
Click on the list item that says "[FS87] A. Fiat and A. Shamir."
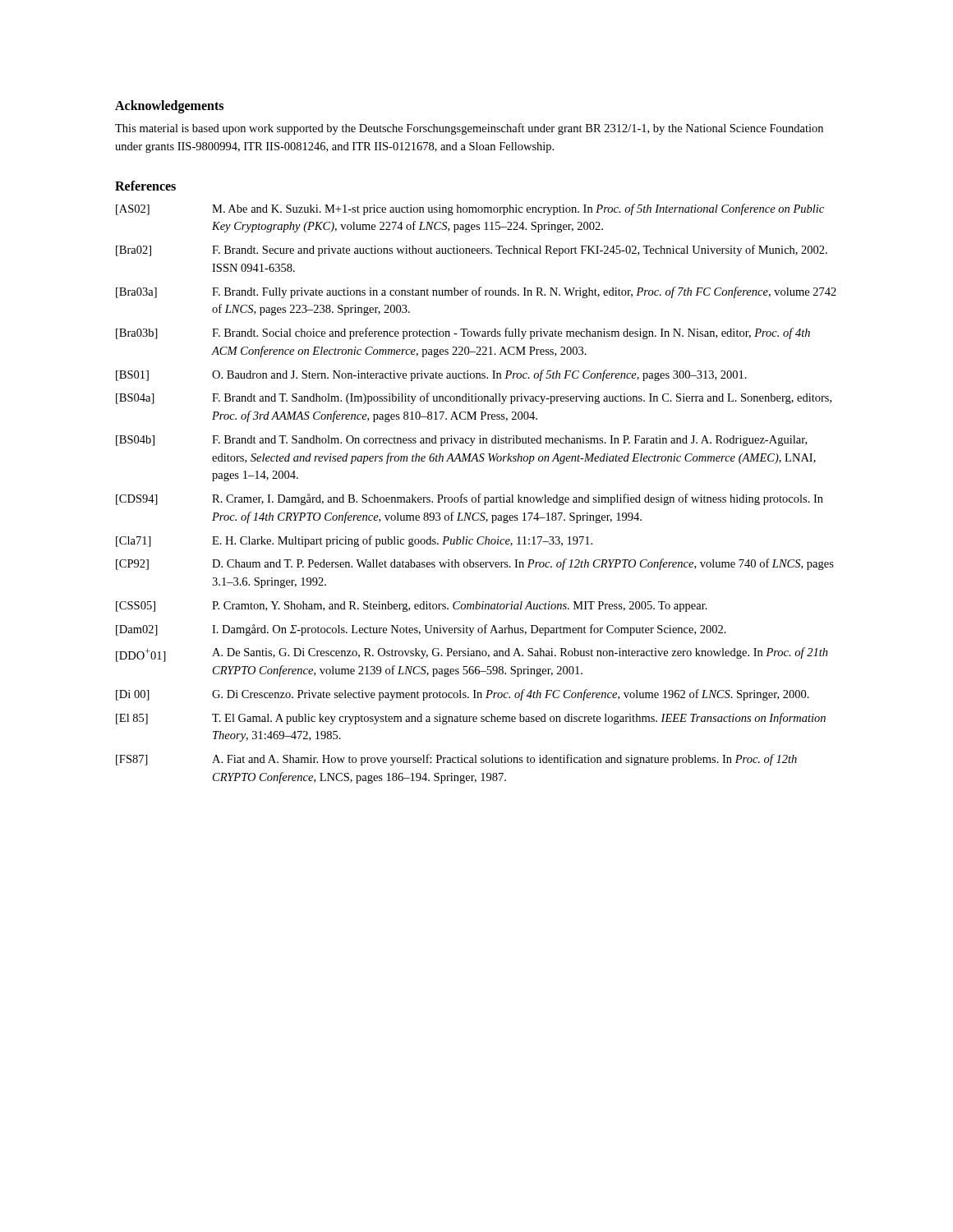click(x=476, y=769)
